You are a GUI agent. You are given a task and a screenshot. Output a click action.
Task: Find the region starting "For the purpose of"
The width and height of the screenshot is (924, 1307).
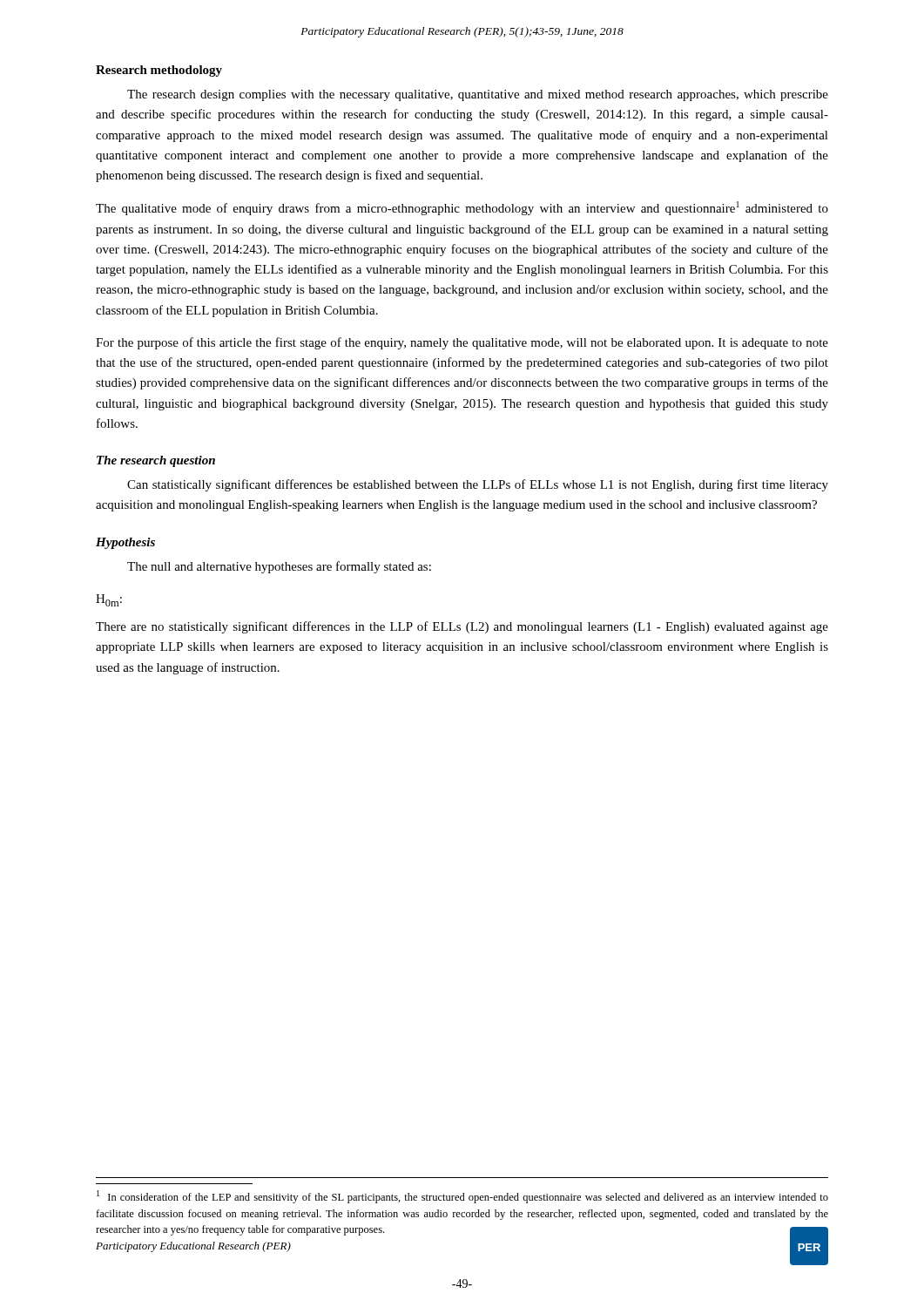(x=462, y=383)
